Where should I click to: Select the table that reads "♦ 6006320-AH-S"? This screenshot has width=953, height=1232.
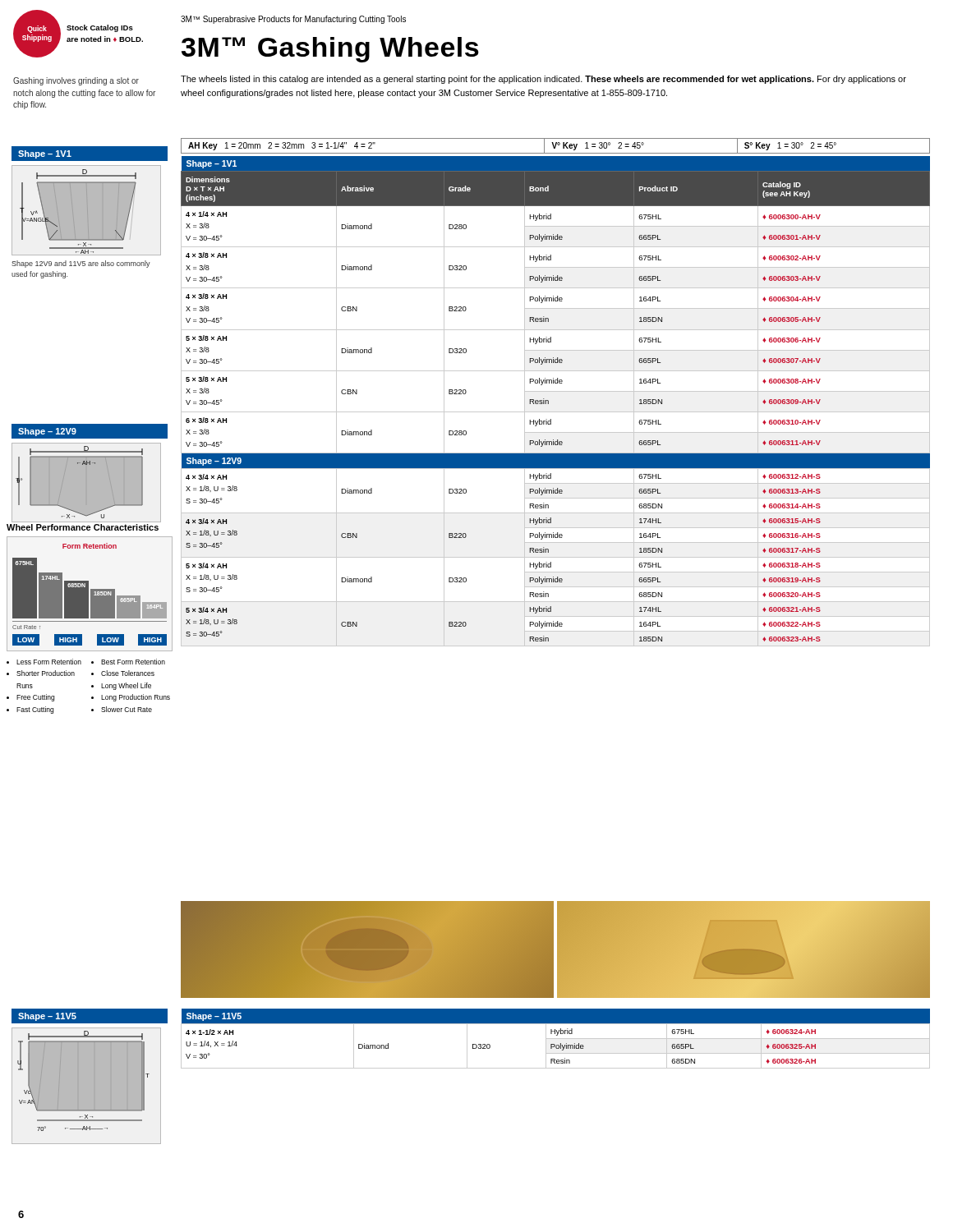pos(555,401)
